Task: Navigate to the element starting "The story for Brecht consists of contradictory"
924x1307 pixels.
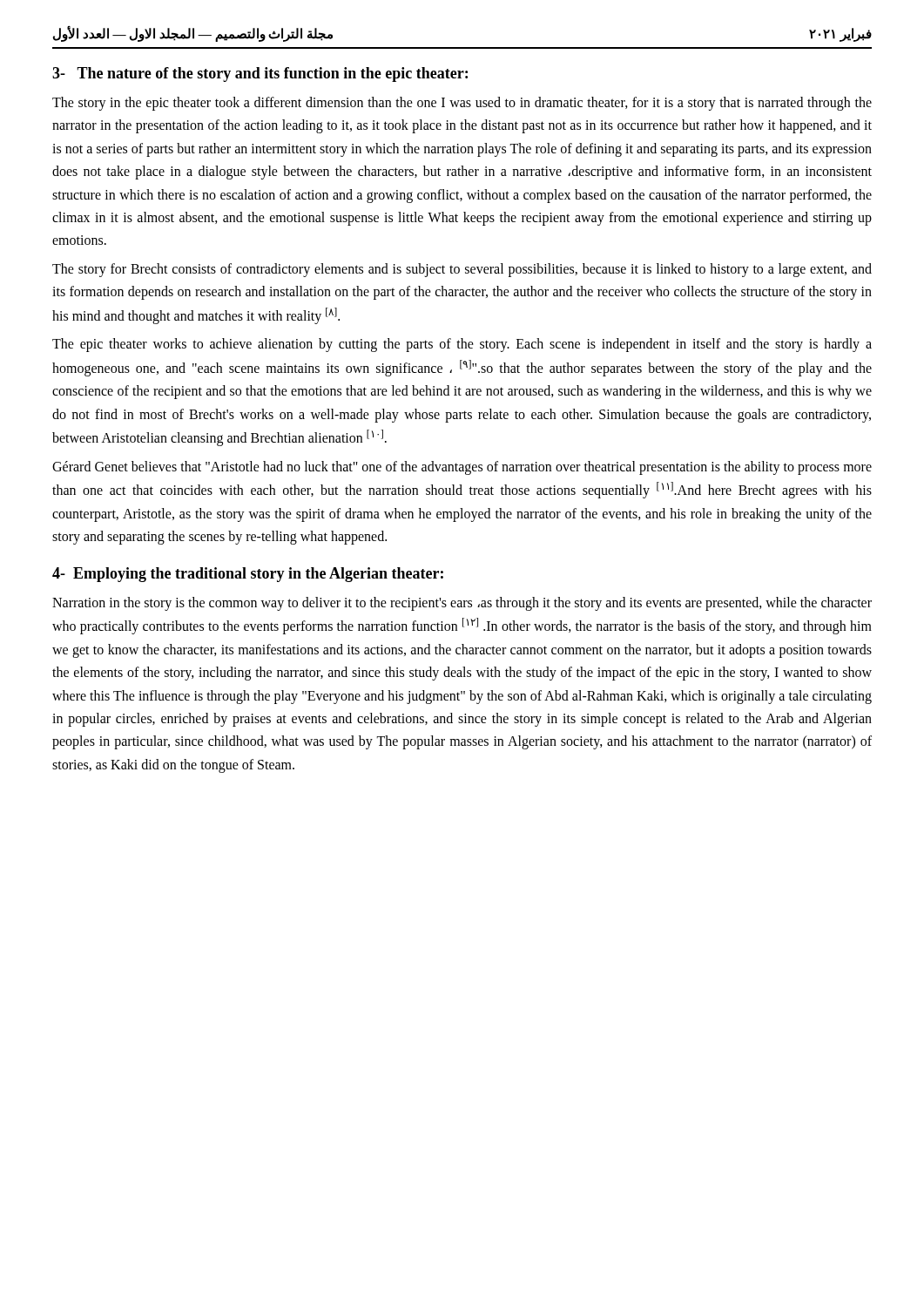Action: point(462,292)
